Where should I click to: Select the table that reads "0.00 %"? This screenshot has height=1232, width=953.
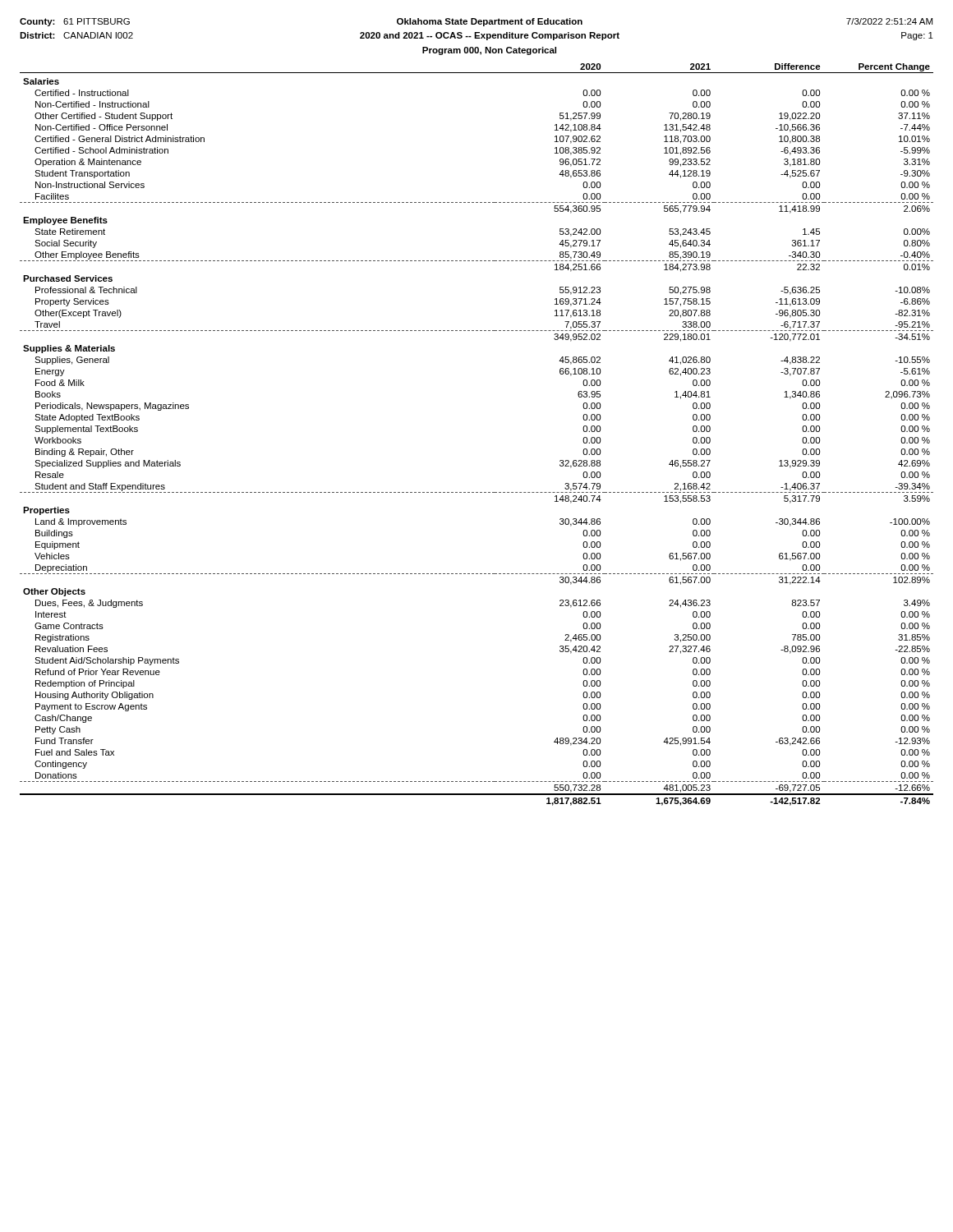(x=476, y=433)
